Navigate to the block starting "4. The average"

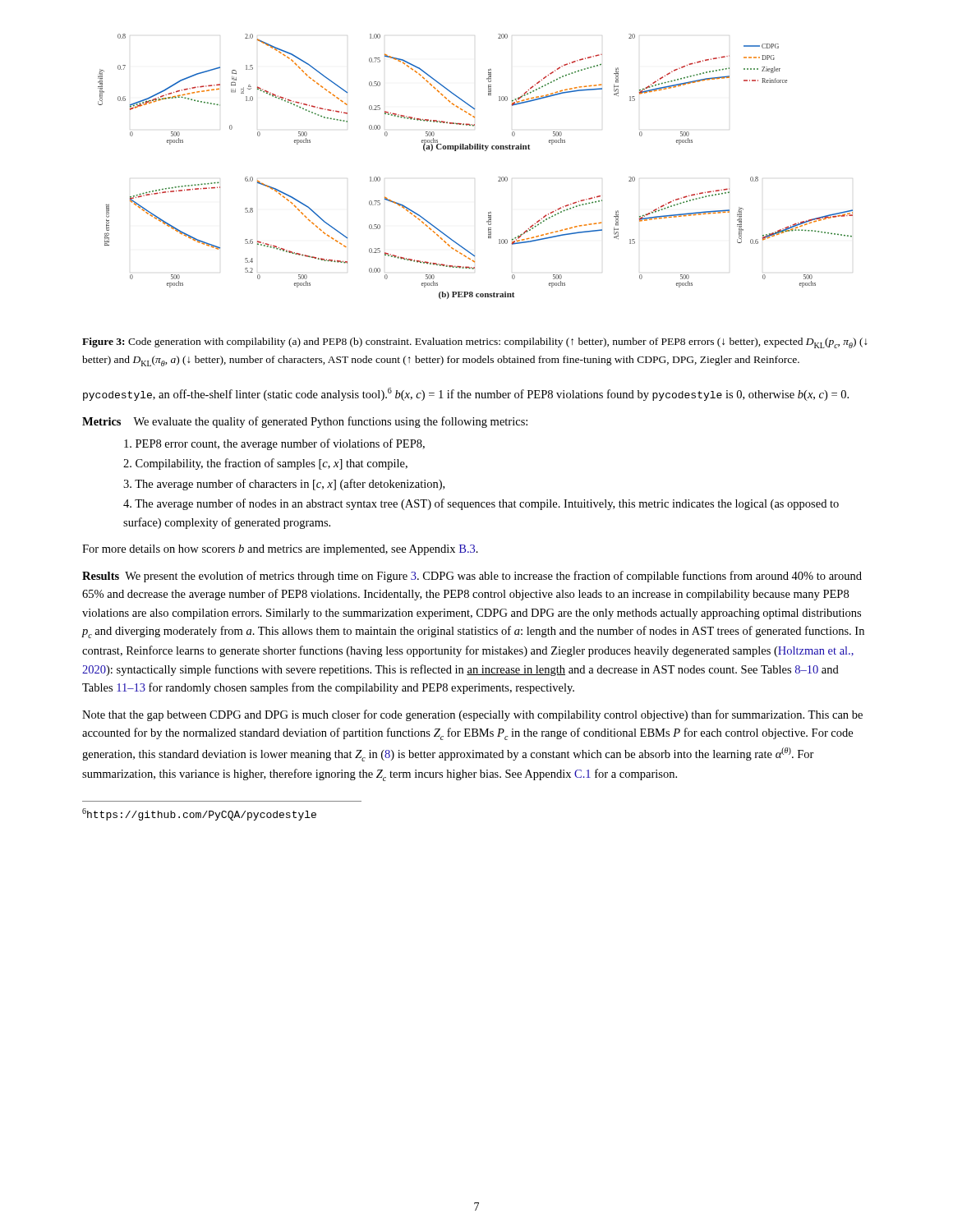click(x=481, y=513)
